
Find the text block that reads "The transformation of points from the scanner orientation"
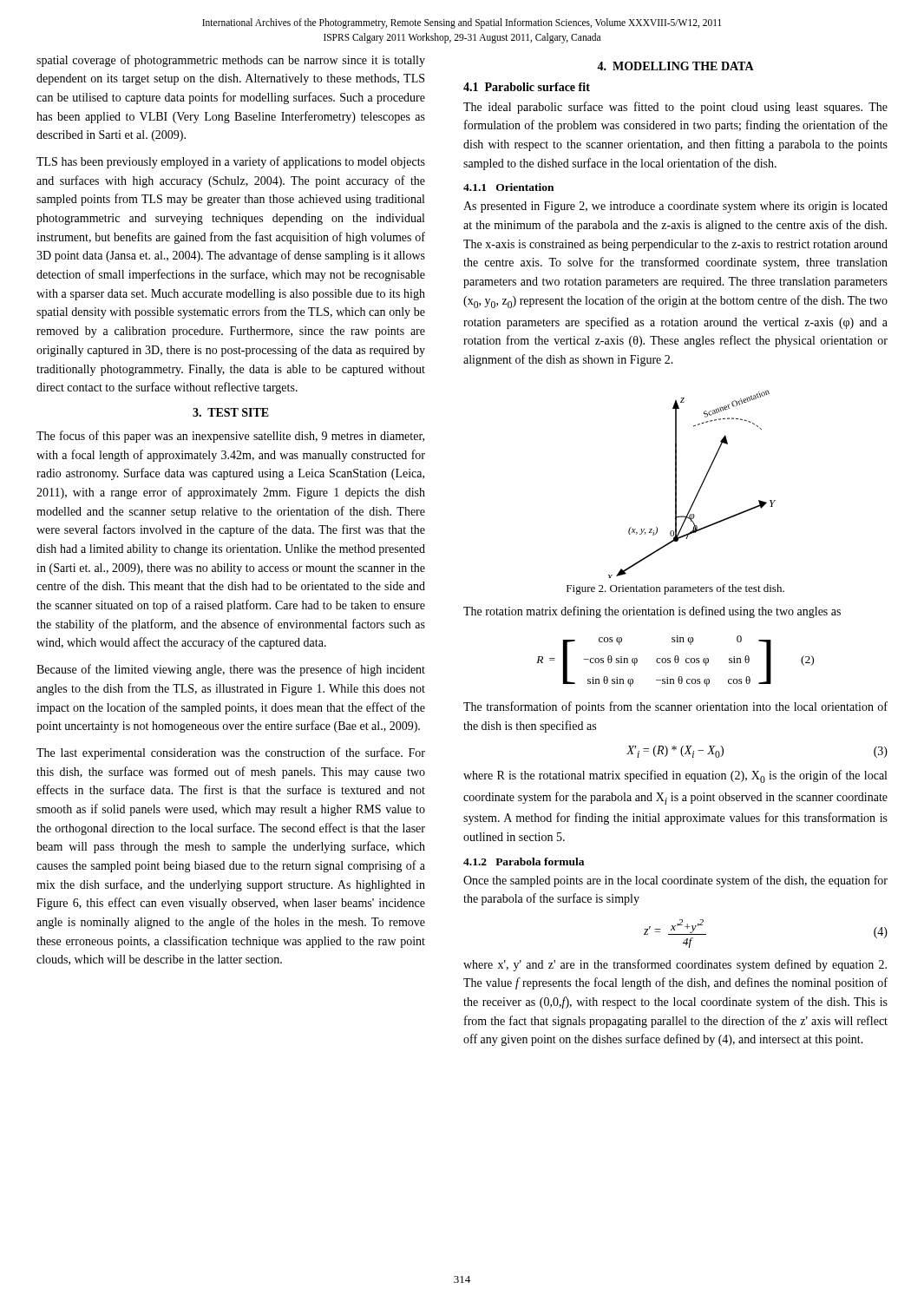click(x=675, y=717)
